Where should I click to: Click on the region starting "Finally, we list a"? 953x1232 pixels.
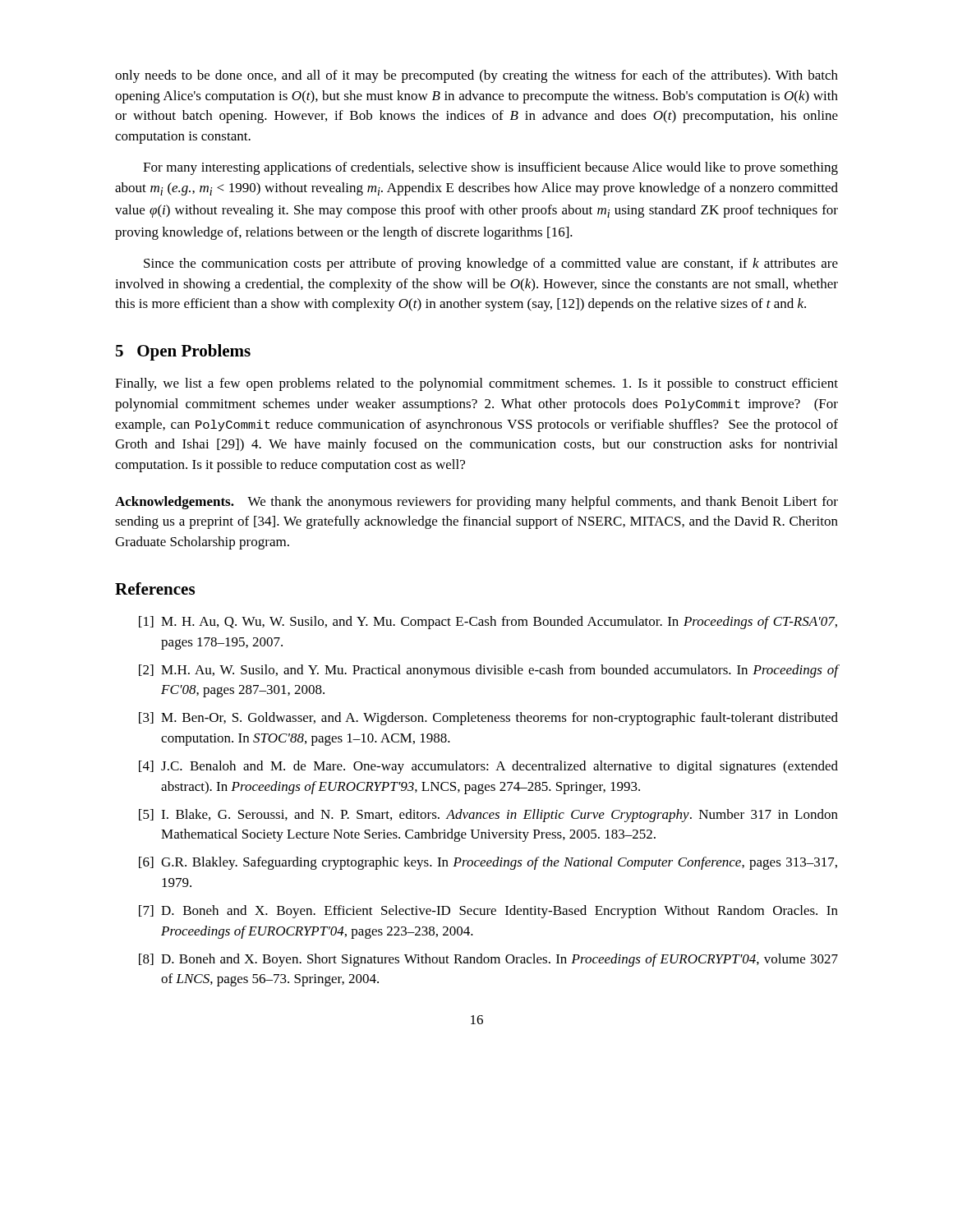pos(476,424)
